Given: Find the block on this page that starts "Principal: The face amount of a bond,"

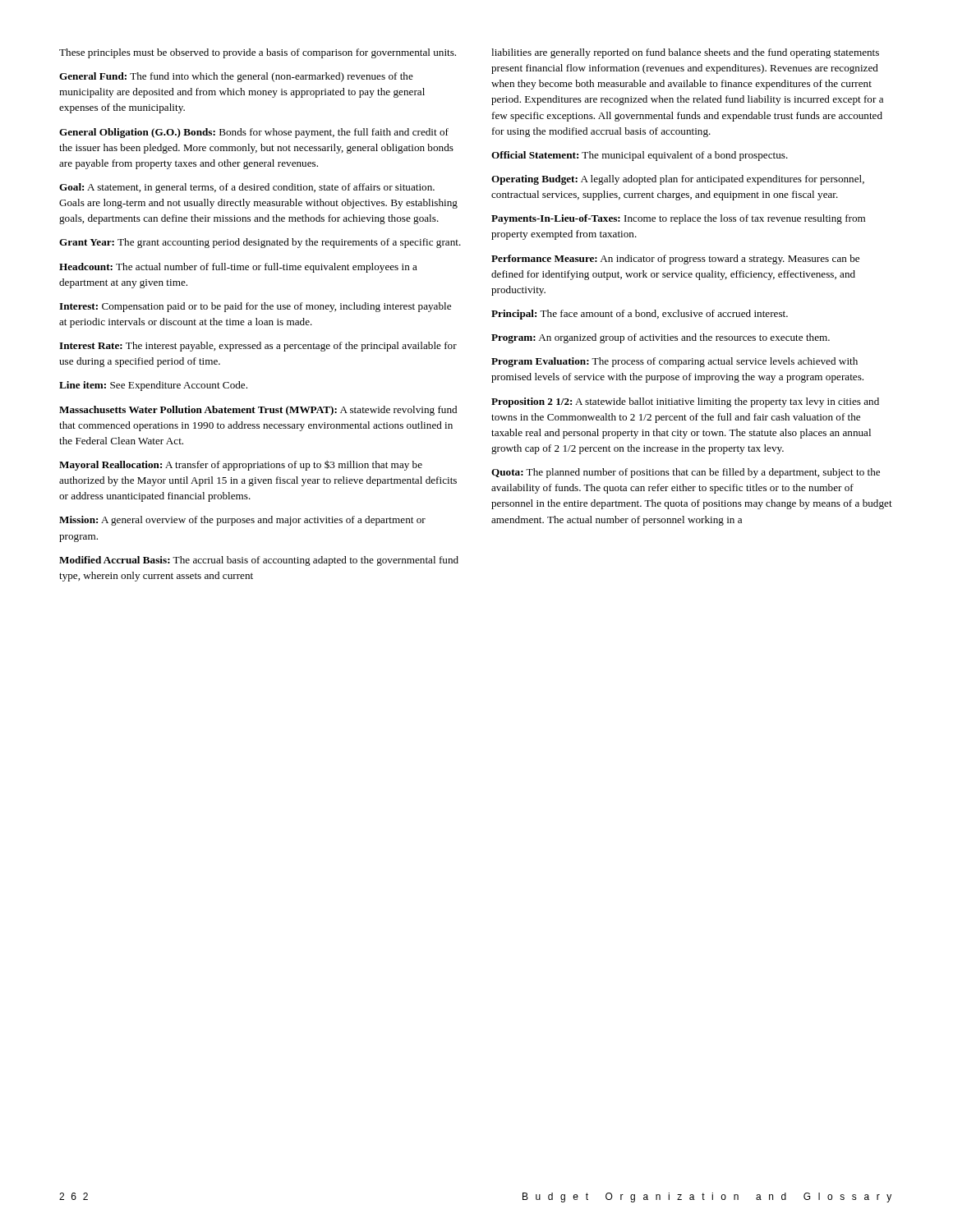Looking at the screenshot, I should 640,313.
